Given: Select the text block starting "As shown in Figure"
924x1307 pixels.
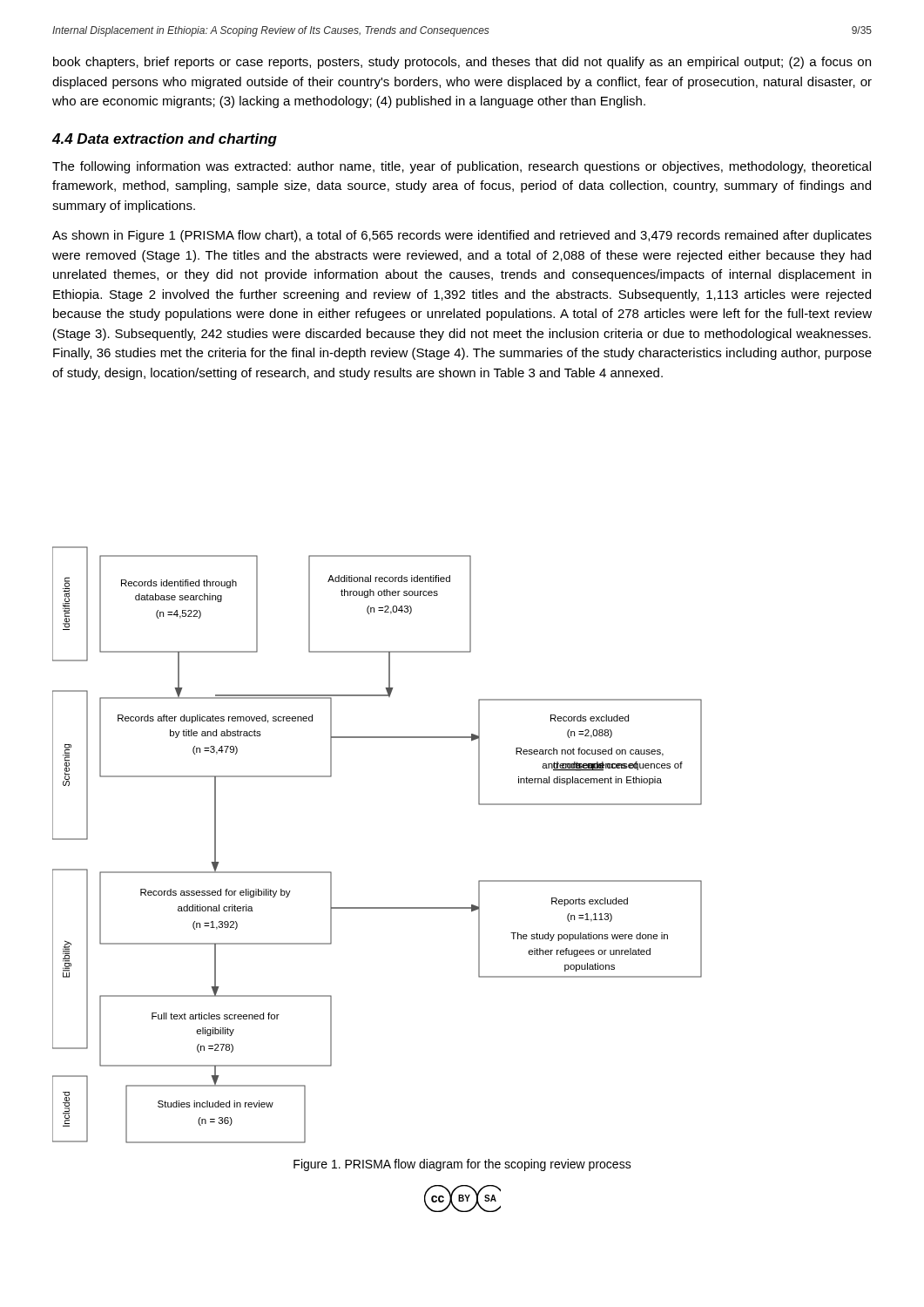Looking at the screenshot, I should 462,303.
